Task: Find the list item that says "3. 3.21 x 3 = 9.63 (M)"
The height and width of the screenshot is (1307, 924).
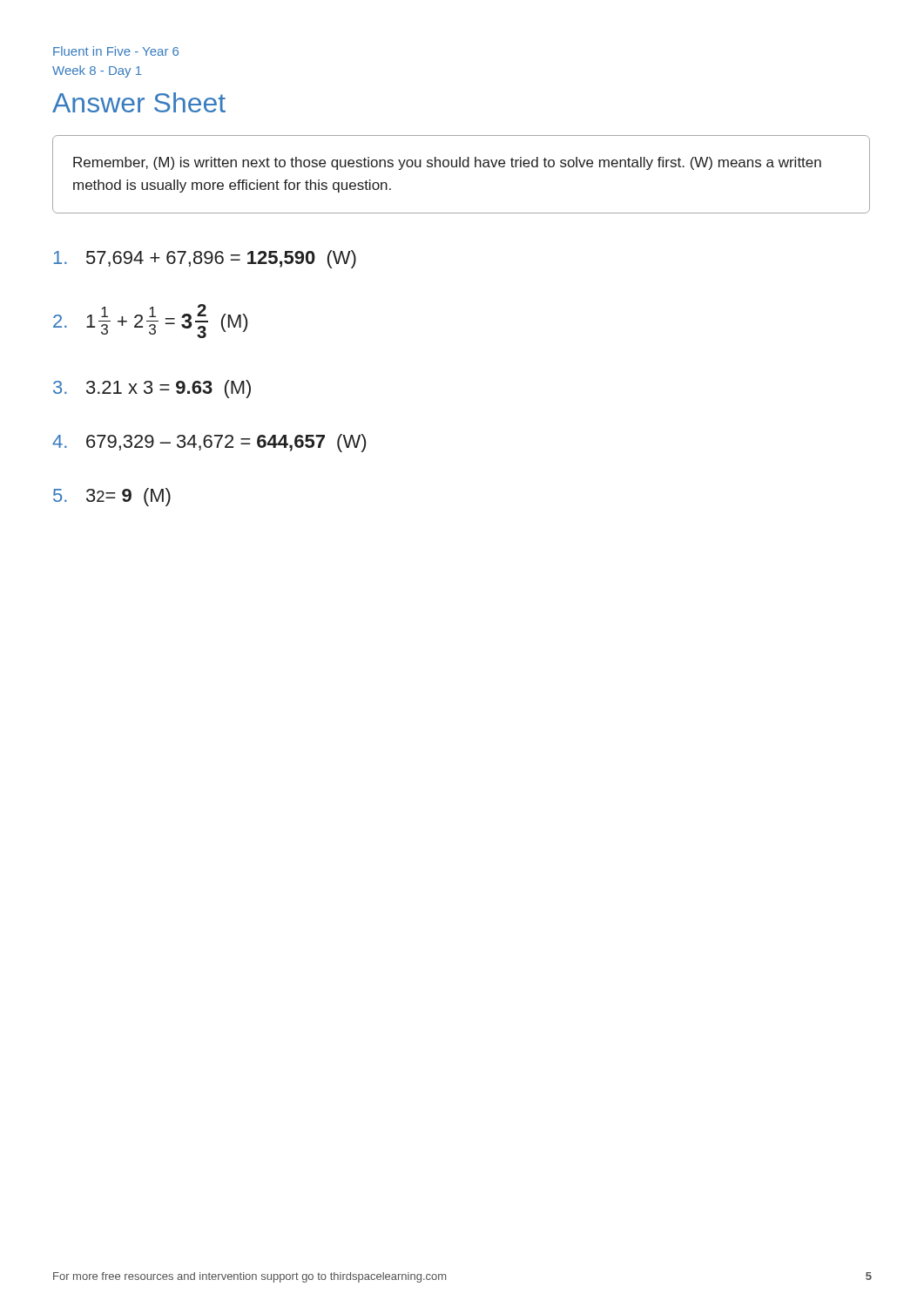Action: (152, 388)
